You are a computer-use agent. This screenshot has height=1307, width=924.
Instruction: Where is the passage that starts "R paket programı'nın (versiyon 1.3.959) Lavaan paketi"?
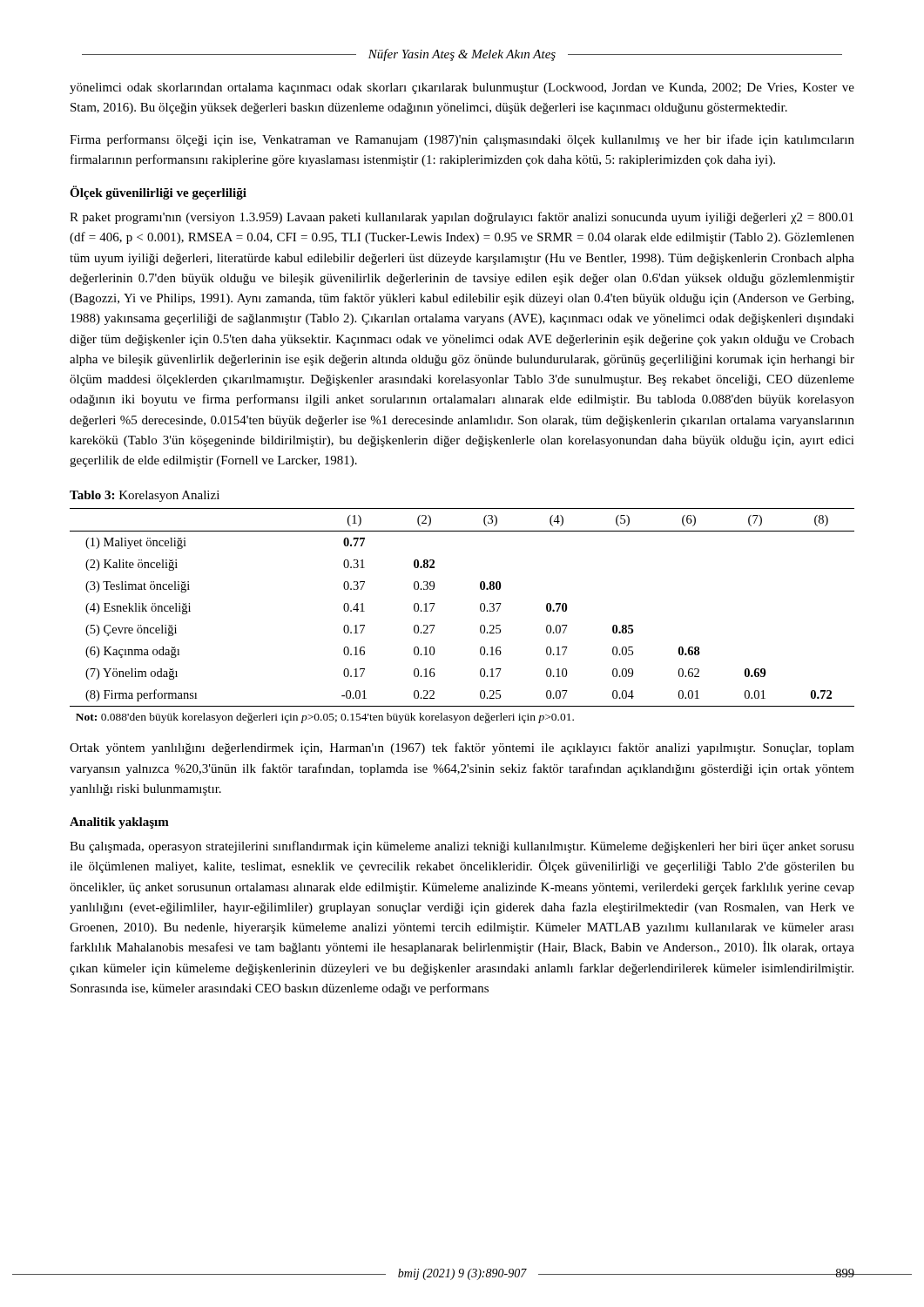point(462,339)
